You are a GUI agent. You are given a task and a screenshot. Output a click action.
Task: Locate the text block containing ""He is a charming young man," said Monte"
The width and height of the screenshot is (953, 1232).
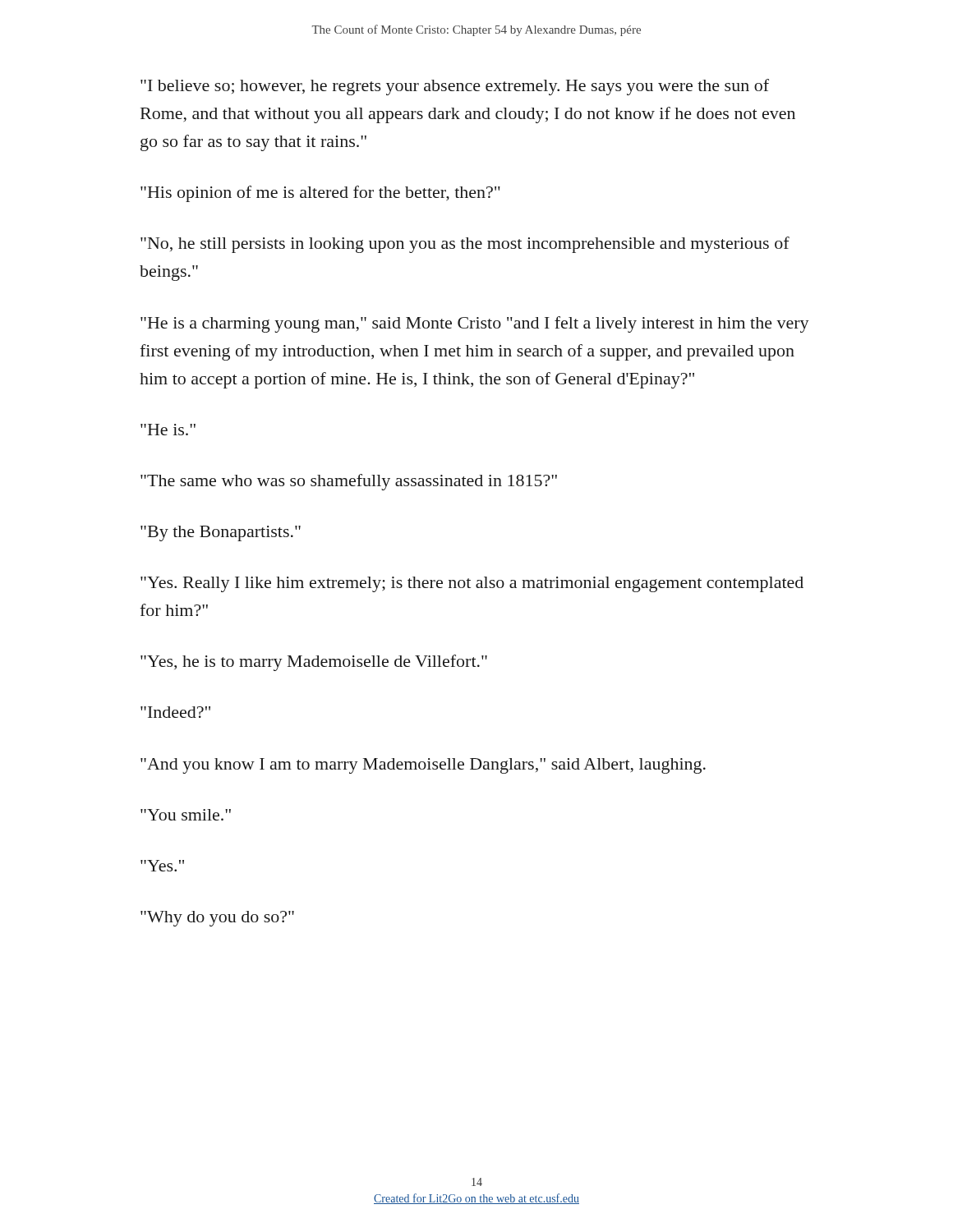(474, 350)
